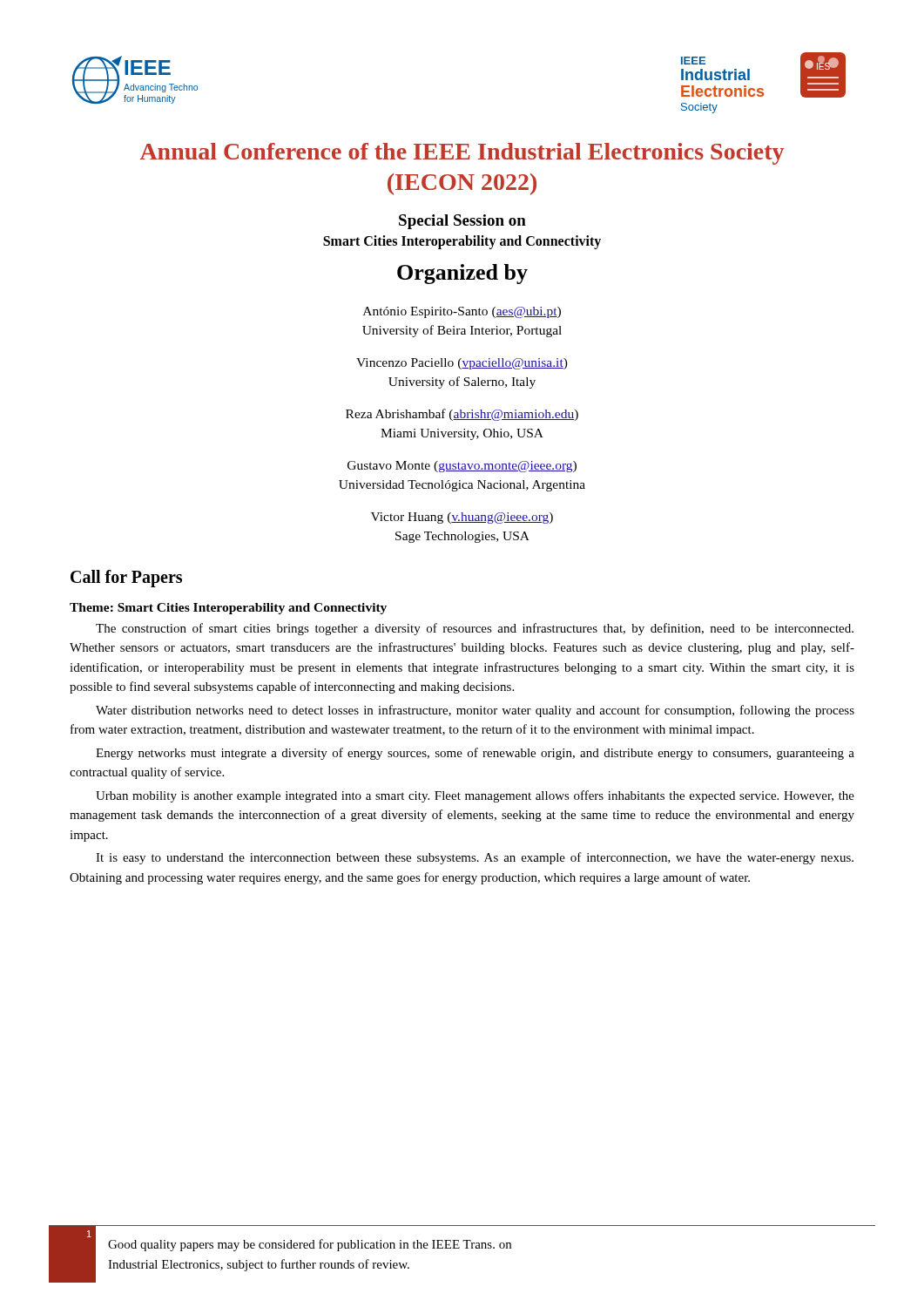Click where it says "Call for Papers"
Image resolution: width=924 pixels, height=1307 pixels.
coord(126,577)
